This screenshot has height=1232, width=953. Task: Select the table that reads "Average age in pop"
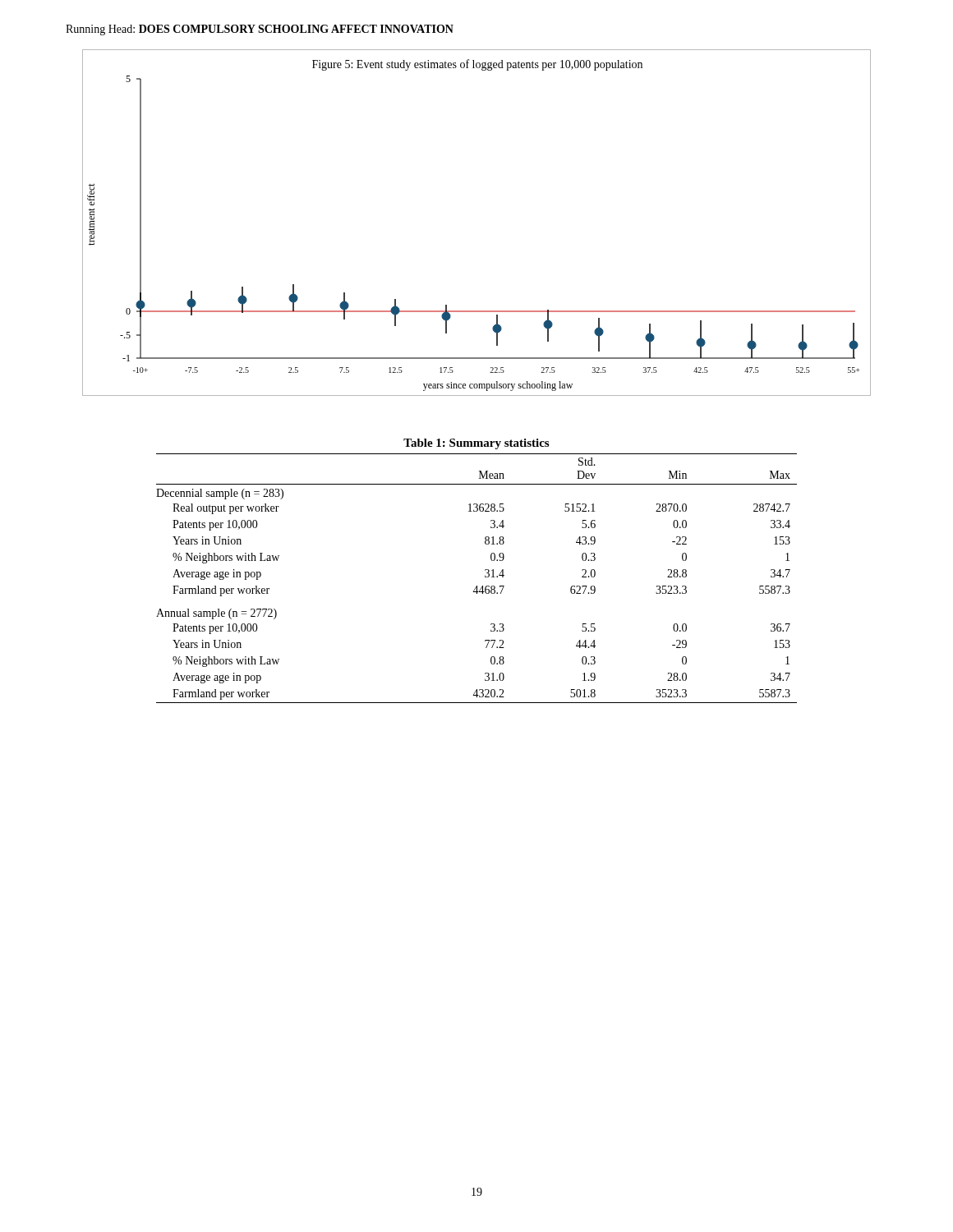point(476,569)
